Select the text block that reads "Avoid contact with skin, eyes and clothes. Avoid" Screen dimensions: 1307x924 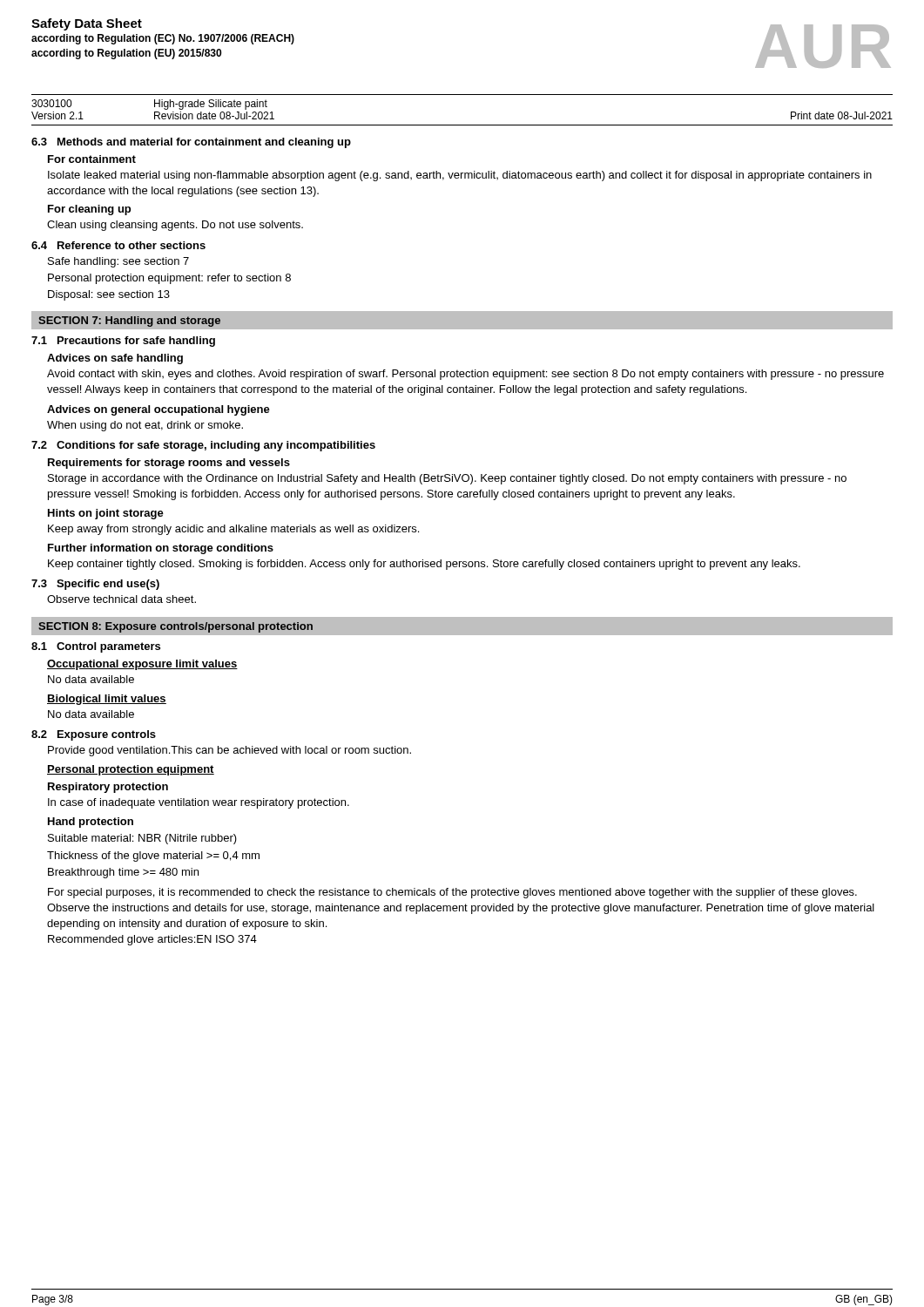click(x=466, y=381)
